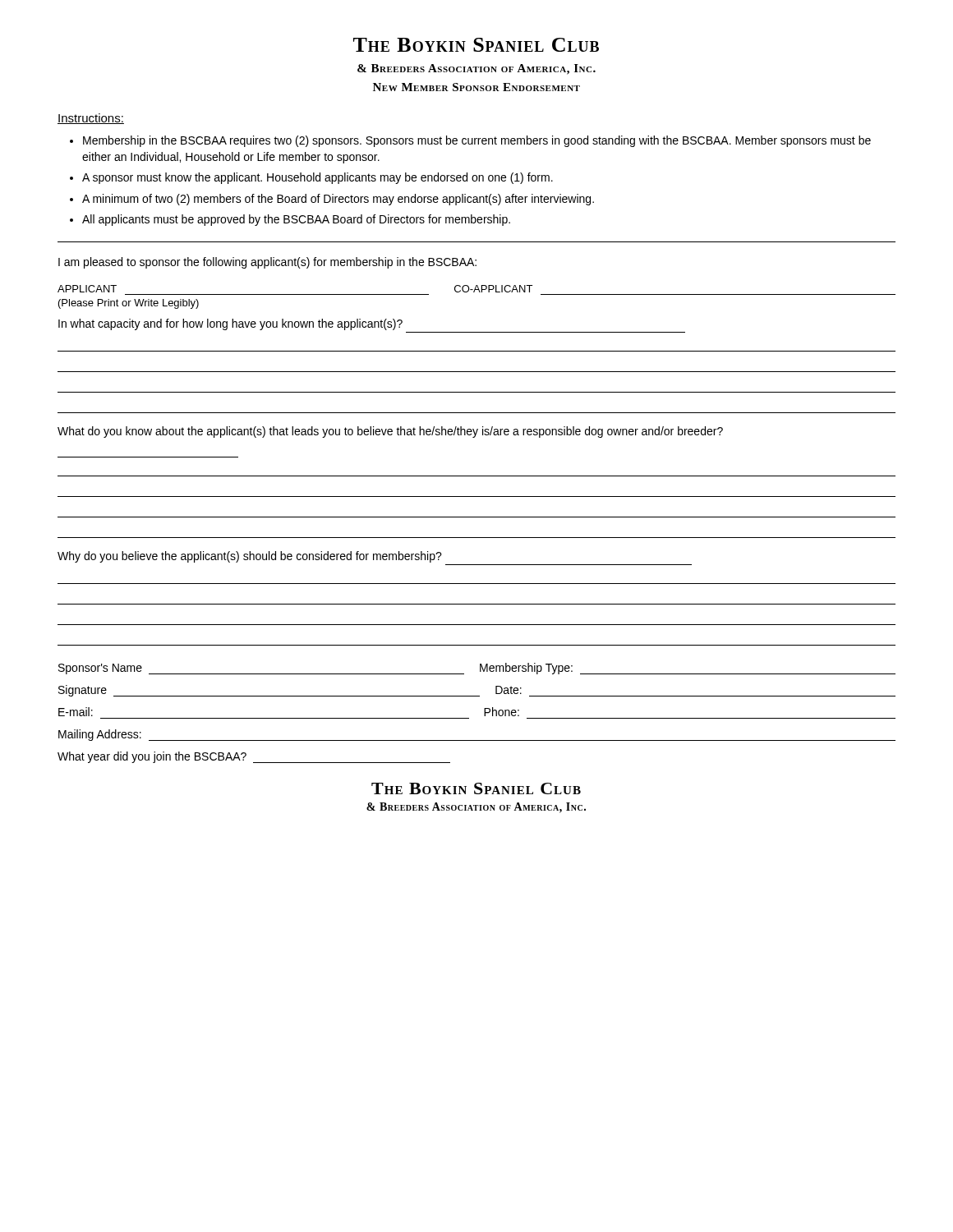
Task: Locate the list item with the text "A minimum of"
Action: point(339,199)
